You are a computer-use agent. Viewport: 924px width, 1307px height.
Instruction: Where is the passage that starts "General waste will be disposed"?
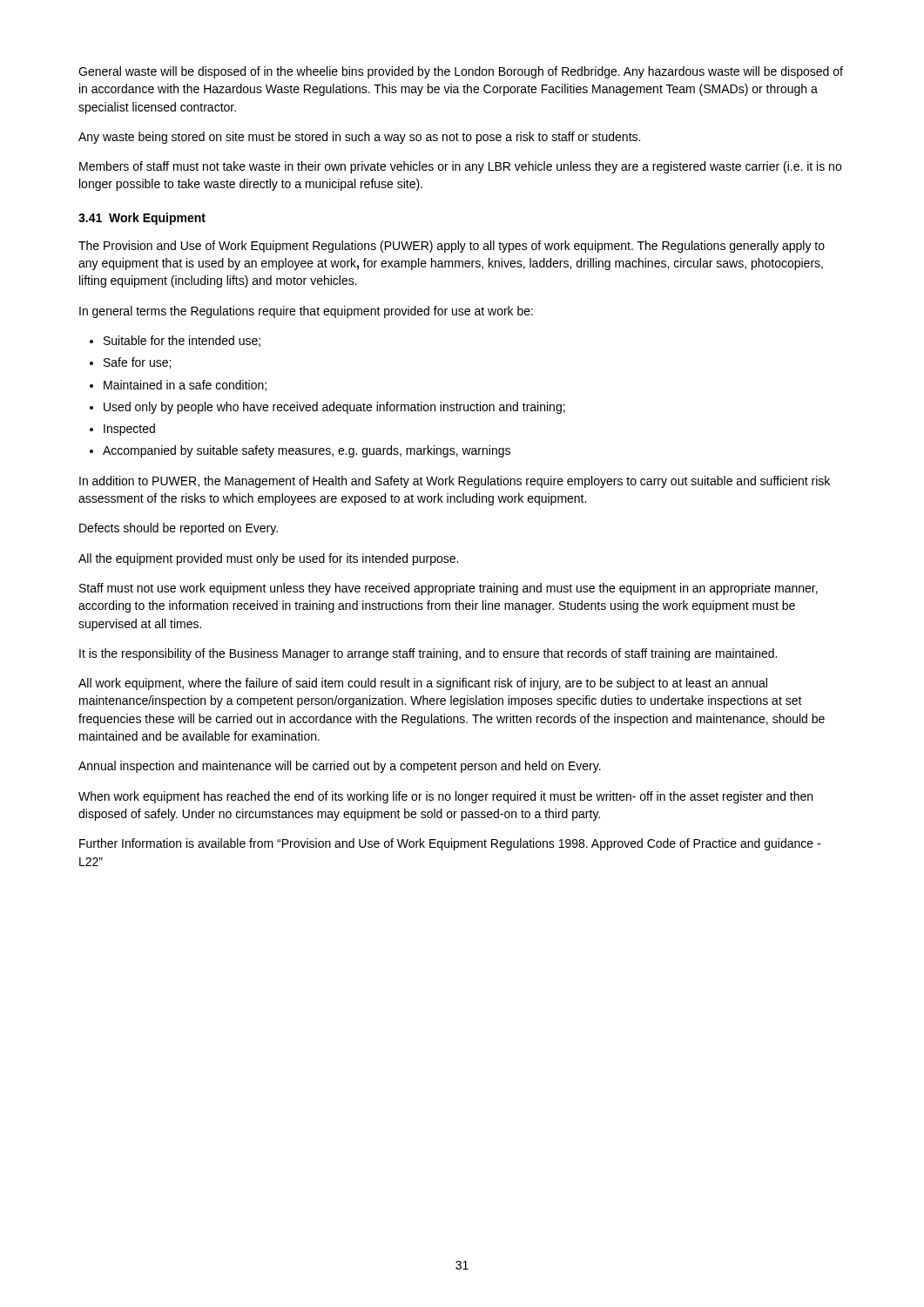pos(461,89)
